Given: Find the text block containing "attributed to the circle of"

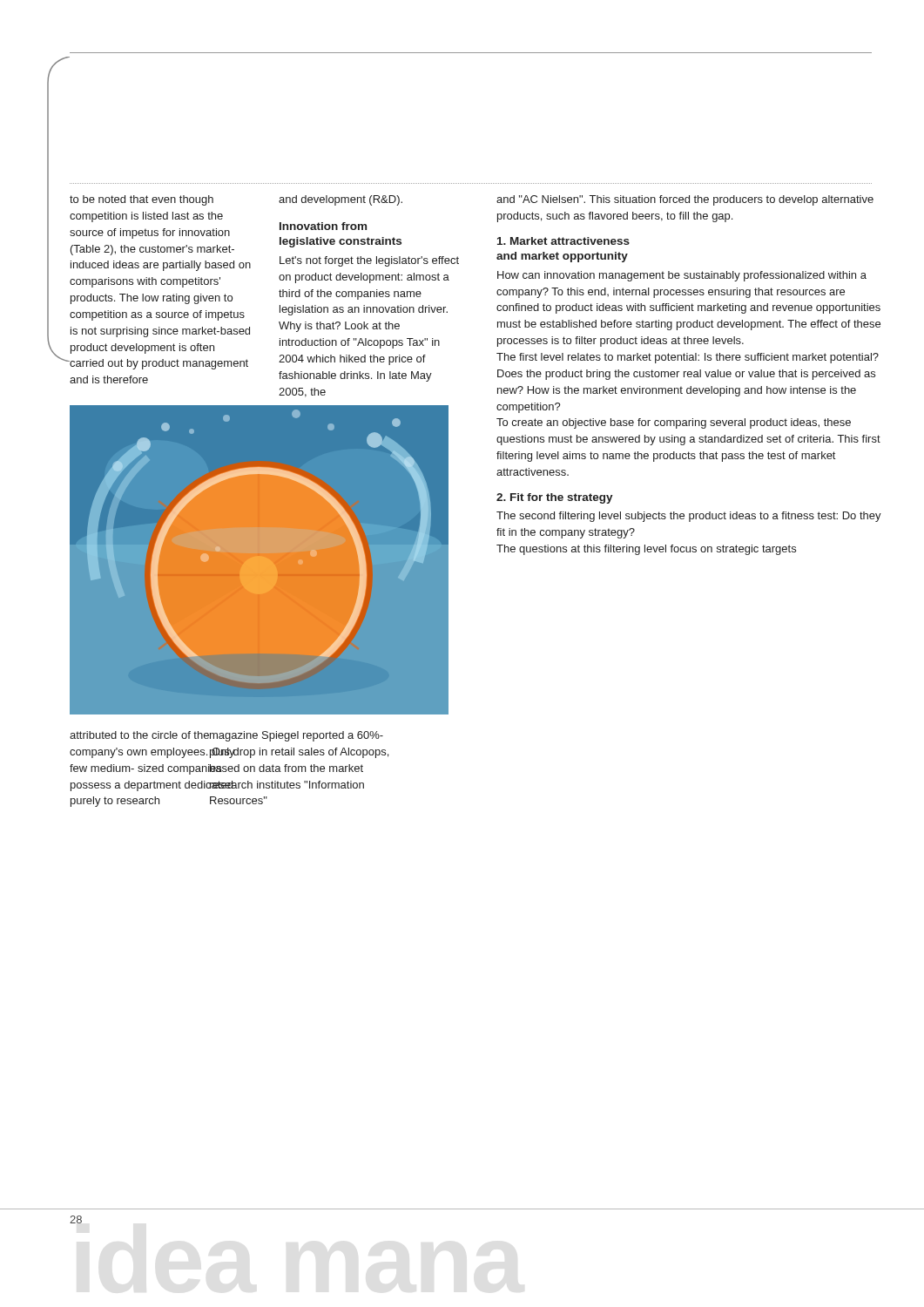Looking at the screenshot, I should pyautogui.click(x=152, y=768).
